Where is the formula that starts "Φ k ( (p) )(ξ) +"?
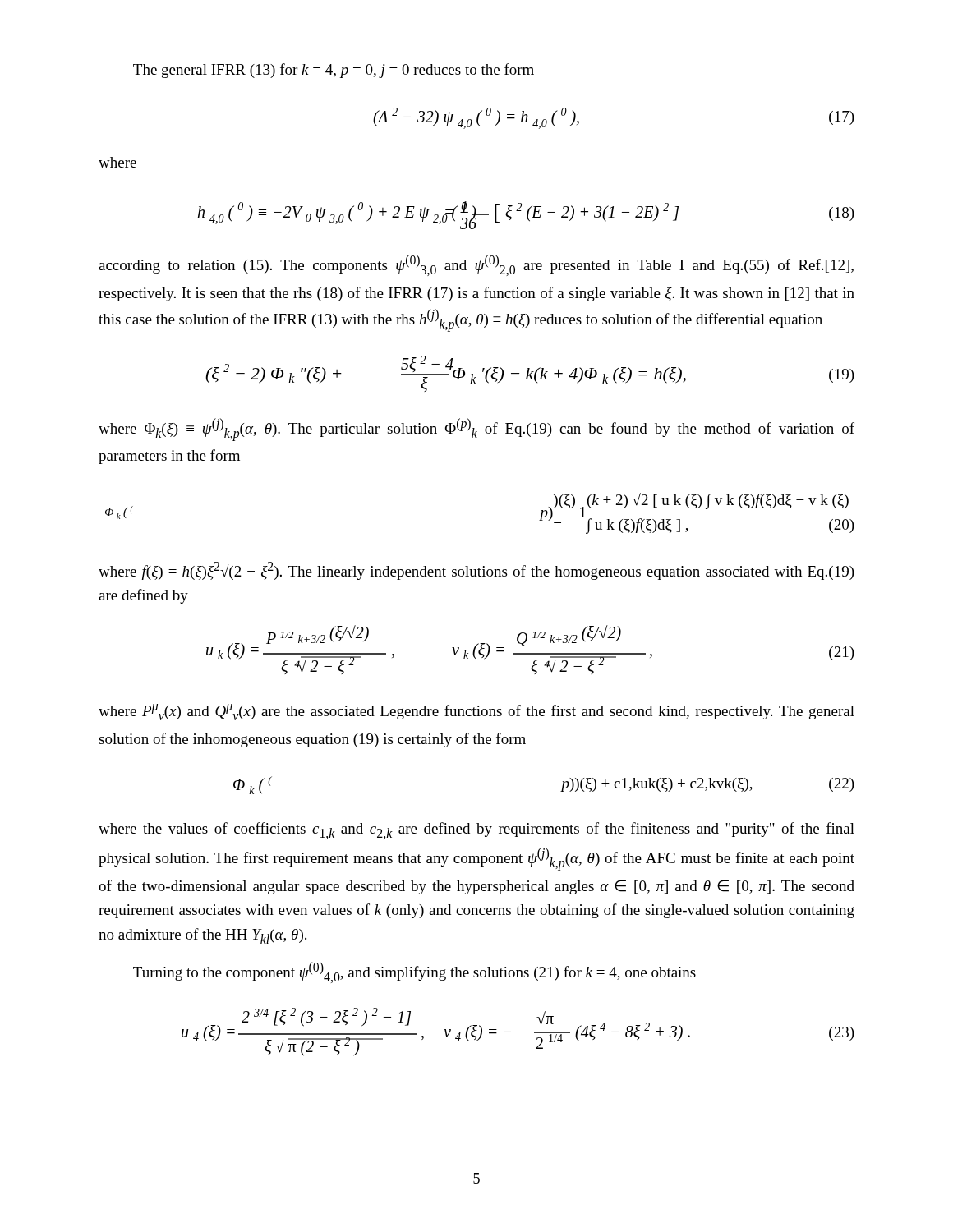Viewport: 953px width, 1232px height. tap(252, 786)
